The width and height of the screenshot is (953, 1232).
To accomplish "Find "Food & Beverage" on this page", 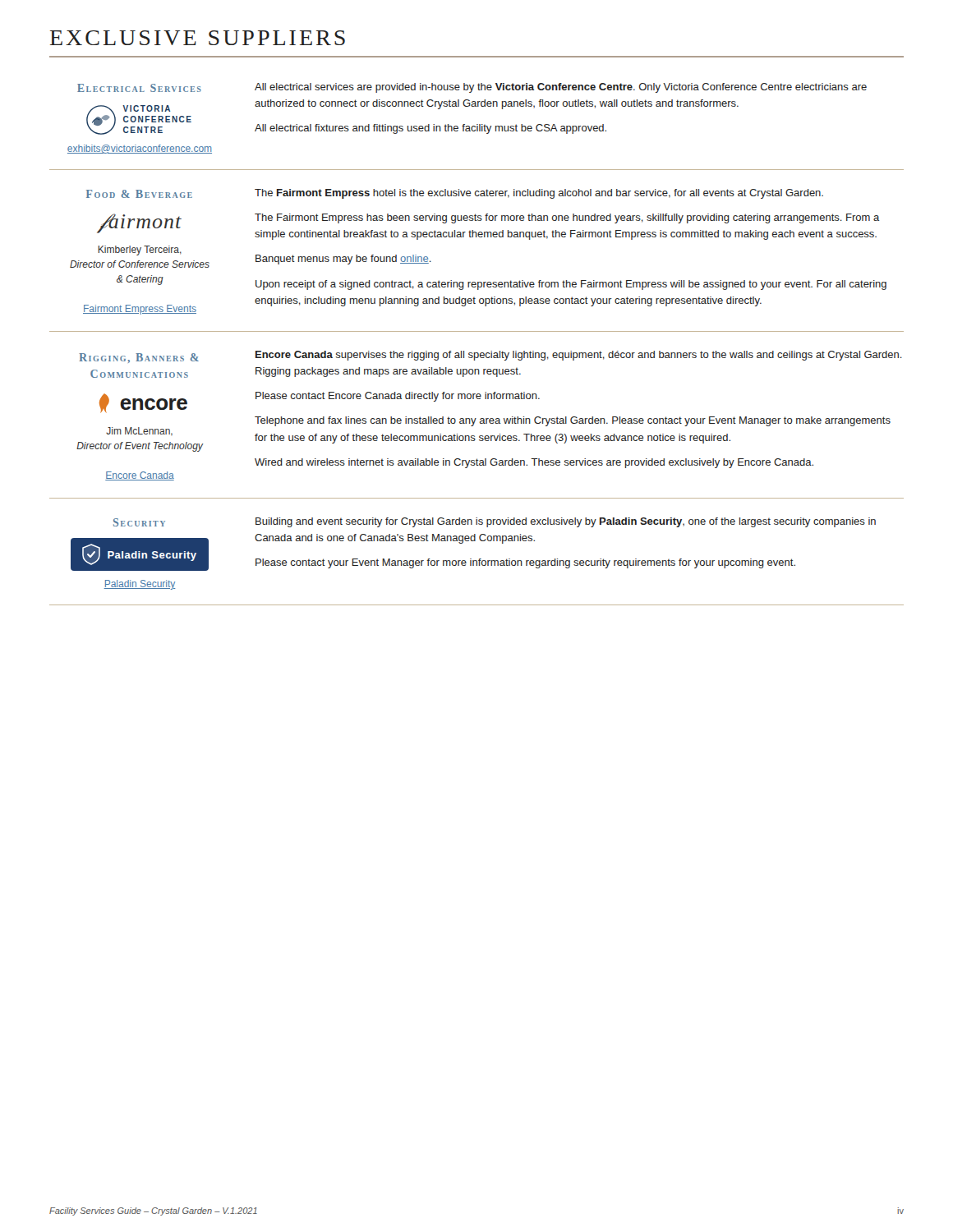I will click(x=140, y=194).
